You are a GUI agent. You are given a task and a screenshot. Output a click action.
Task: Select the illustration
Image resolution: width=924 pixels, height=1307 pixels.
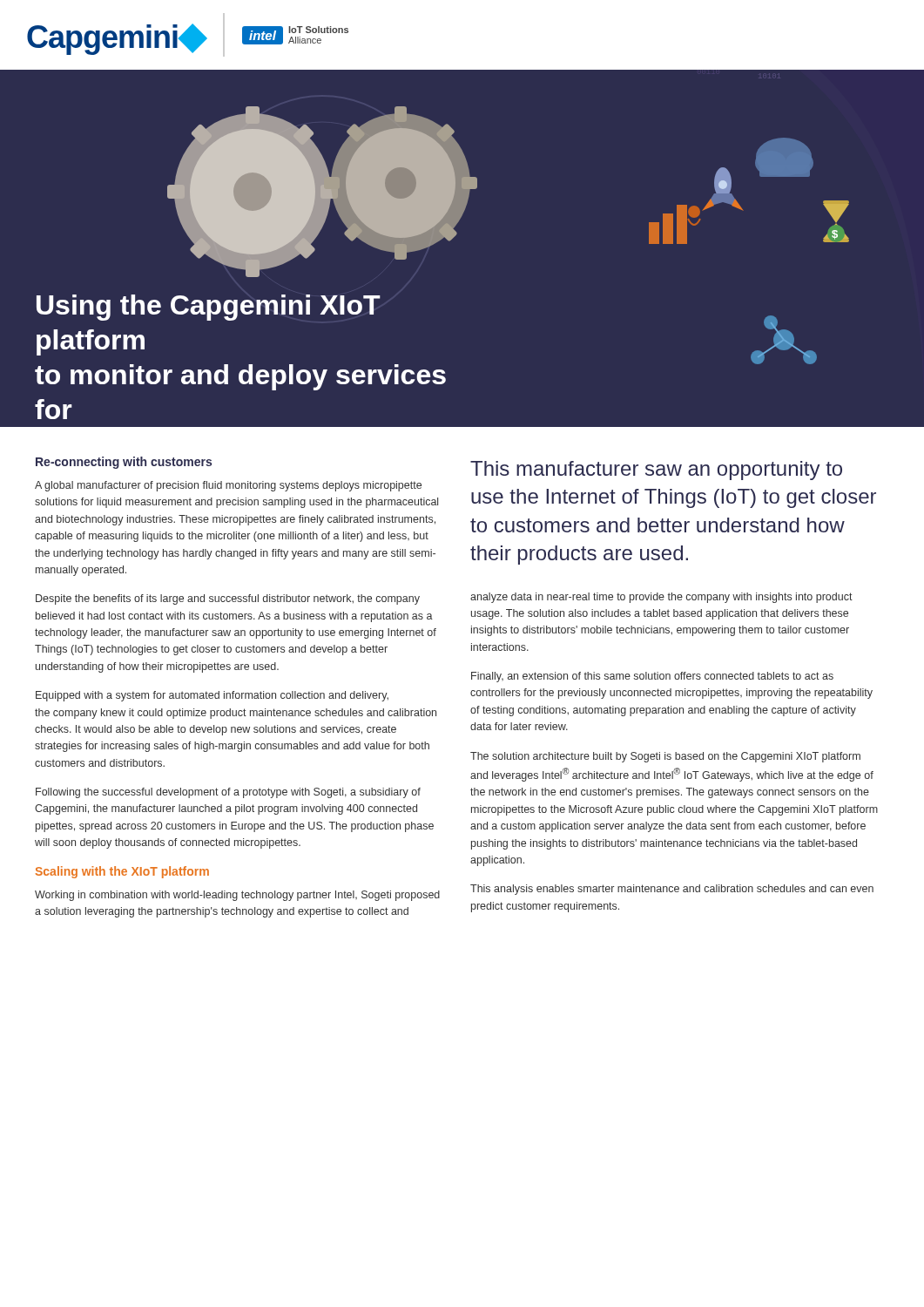point(462,209)
